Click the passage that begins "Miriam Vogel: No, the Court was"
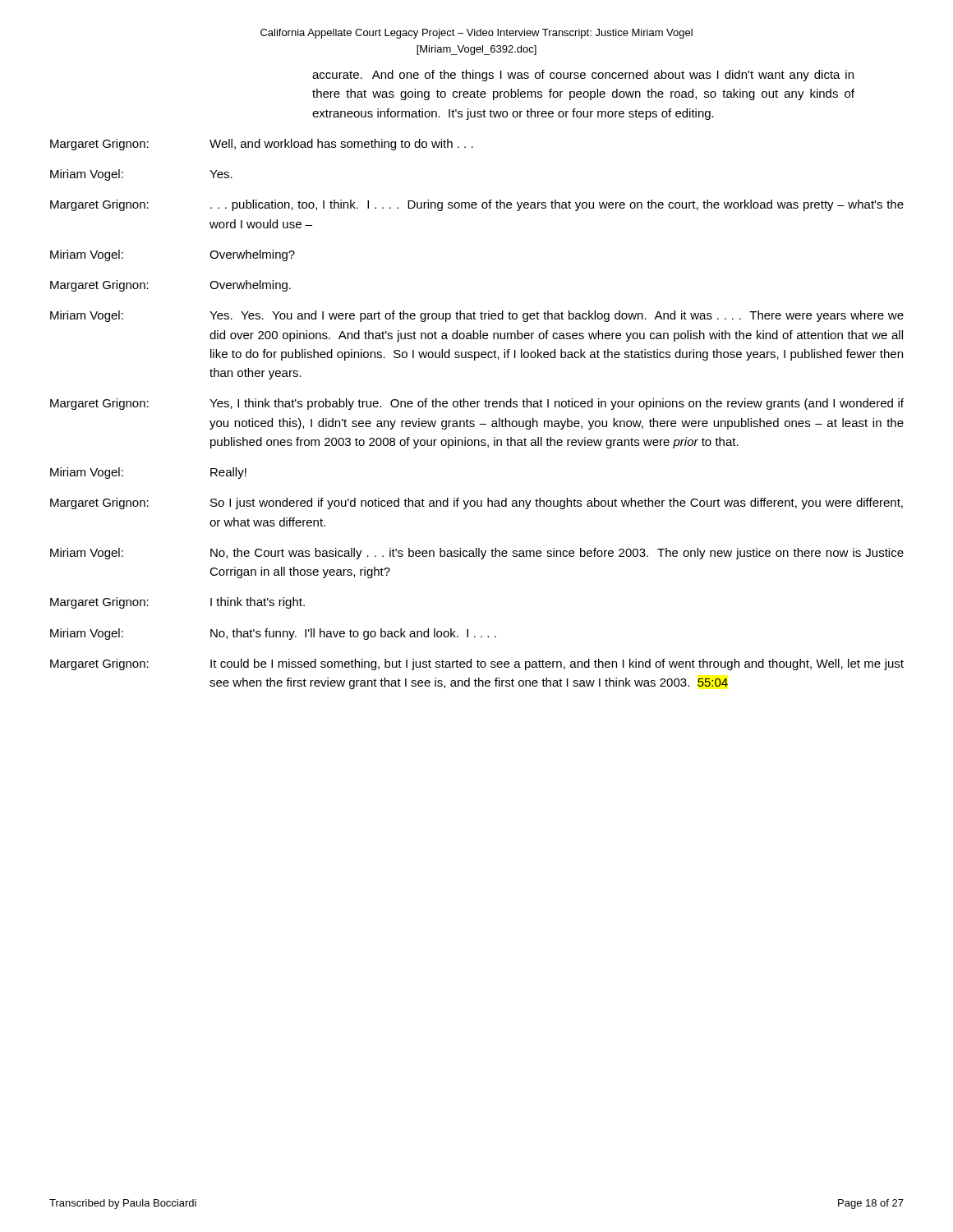Screen dimensions: 1232x953 476,562
